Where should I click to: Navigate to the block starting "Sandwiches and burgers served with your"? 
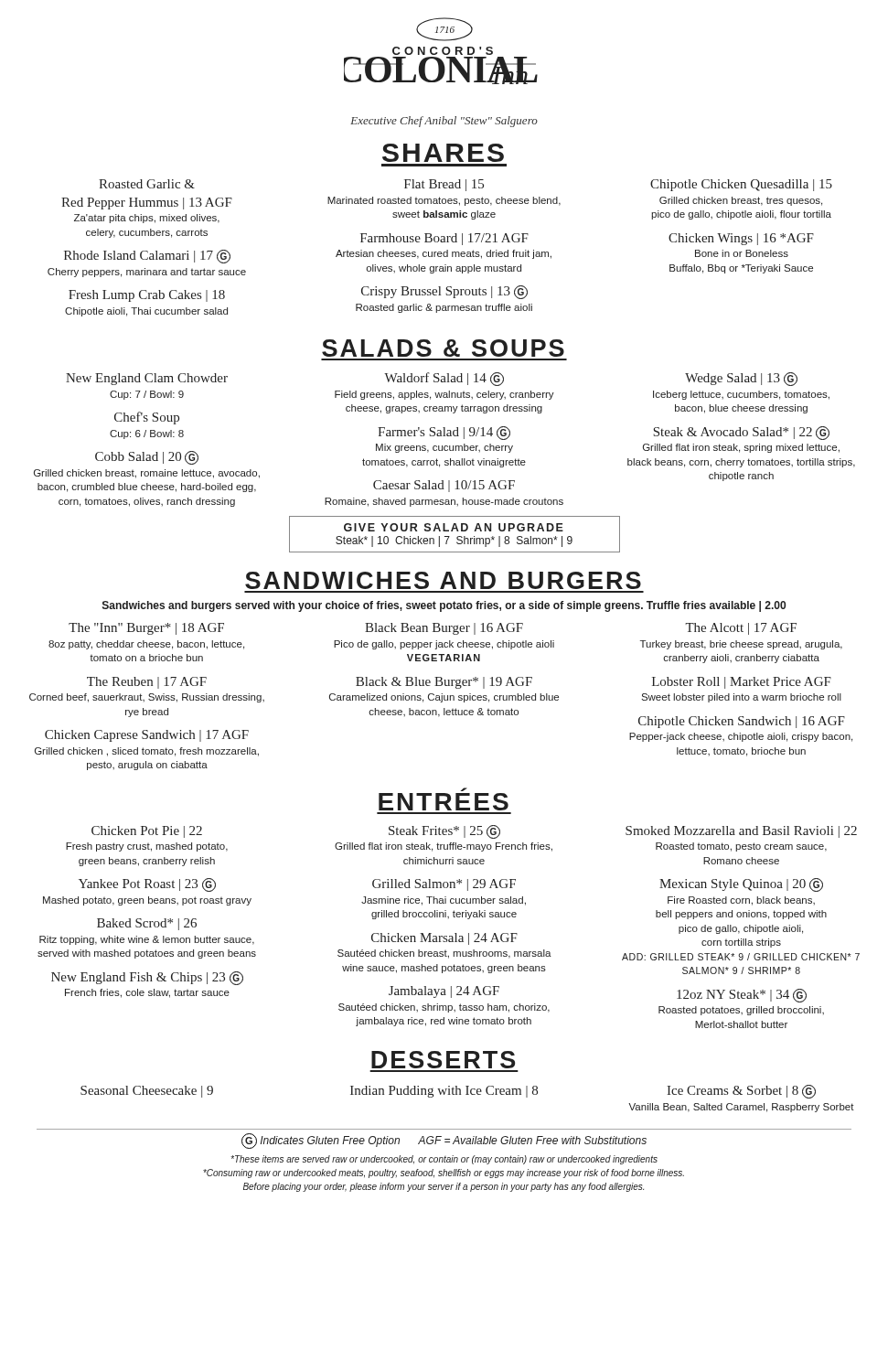444,606
